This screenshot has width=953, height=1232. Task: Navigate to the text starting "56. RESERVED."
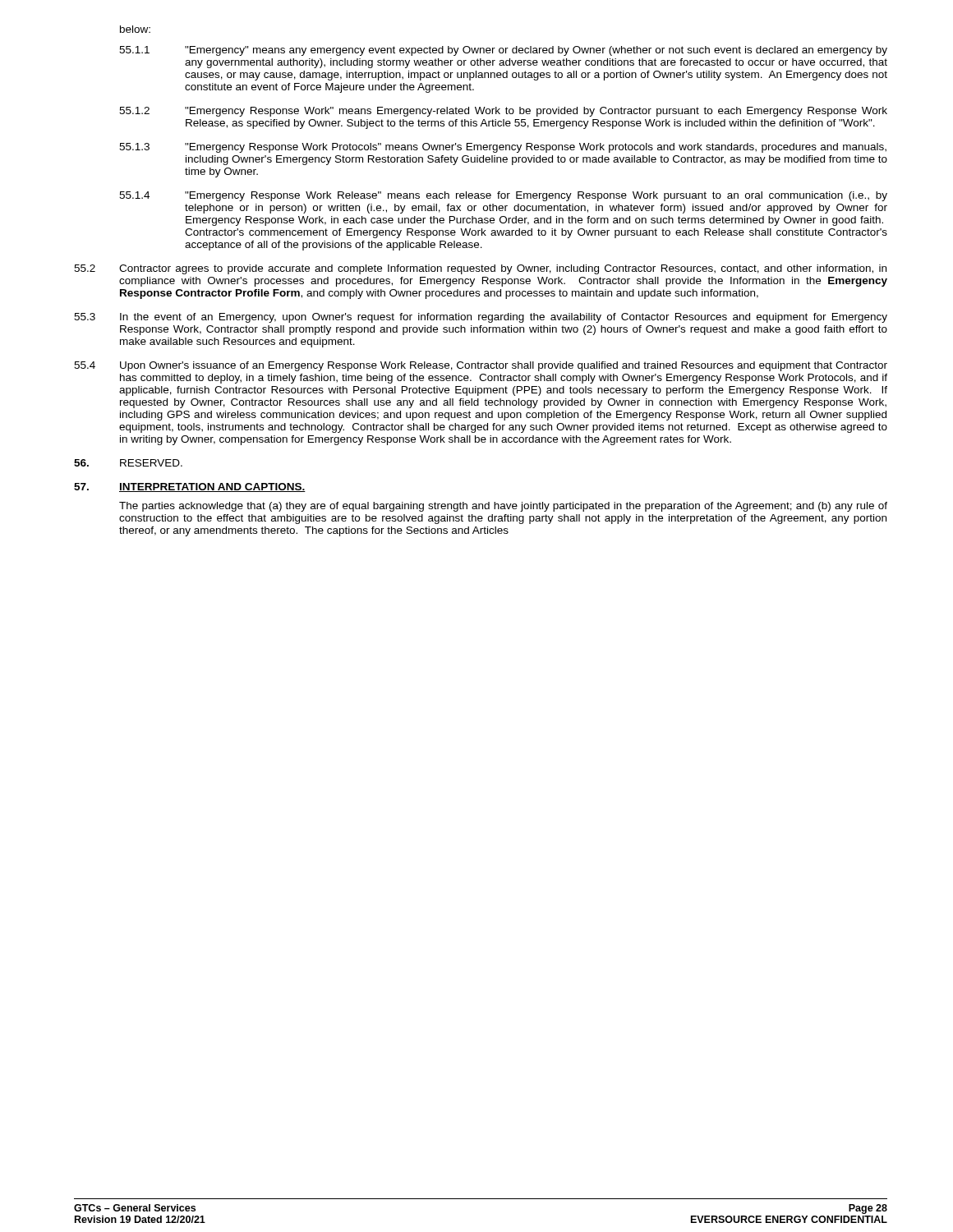click(x=128, y=463)
